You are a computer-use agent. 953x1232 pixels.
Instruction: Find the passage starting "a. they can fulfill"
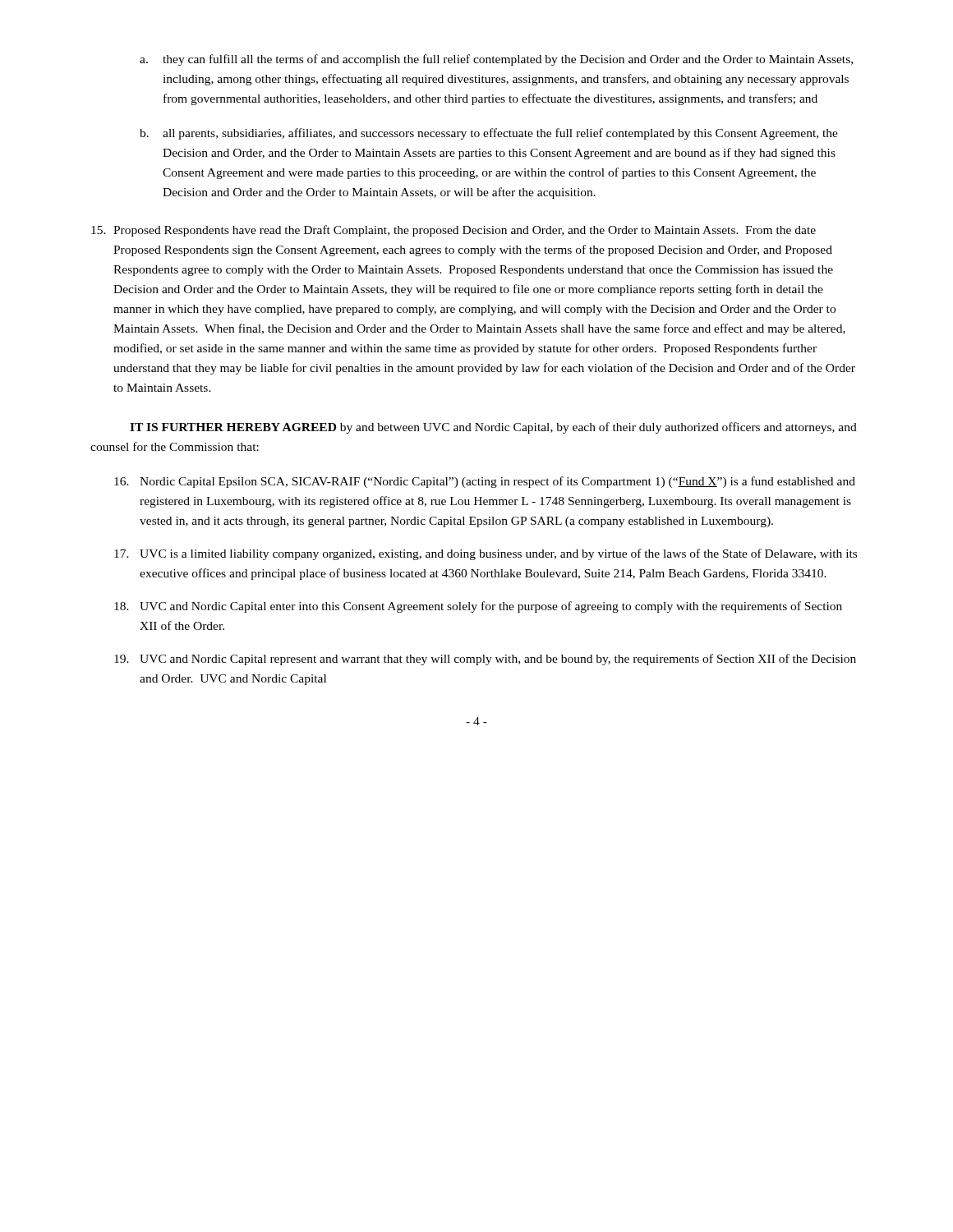pos(501,79)
